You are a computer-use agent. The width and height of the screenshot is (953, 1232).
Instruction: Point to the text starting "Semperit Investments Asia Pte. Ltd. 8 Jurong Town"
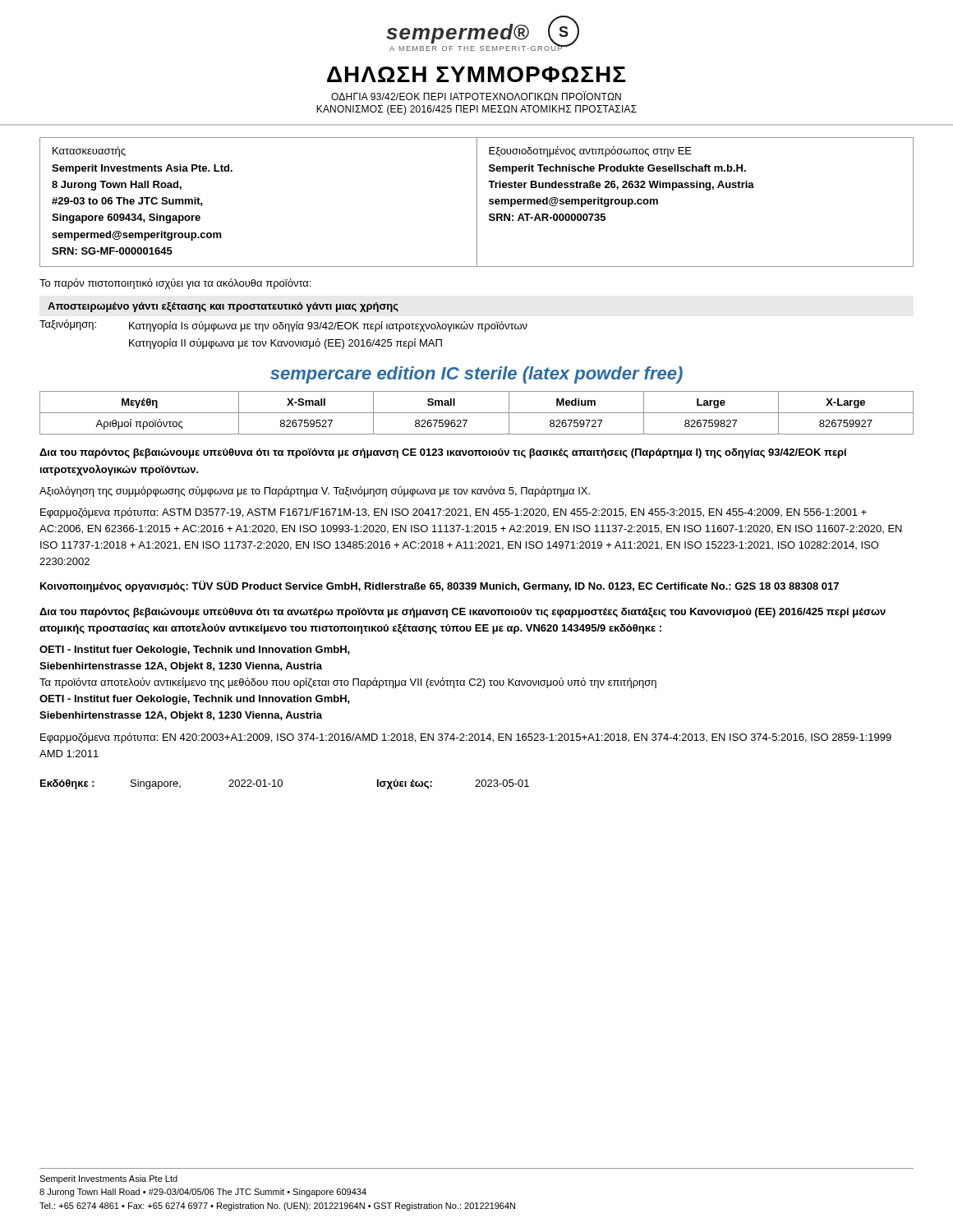pos(142,169)
